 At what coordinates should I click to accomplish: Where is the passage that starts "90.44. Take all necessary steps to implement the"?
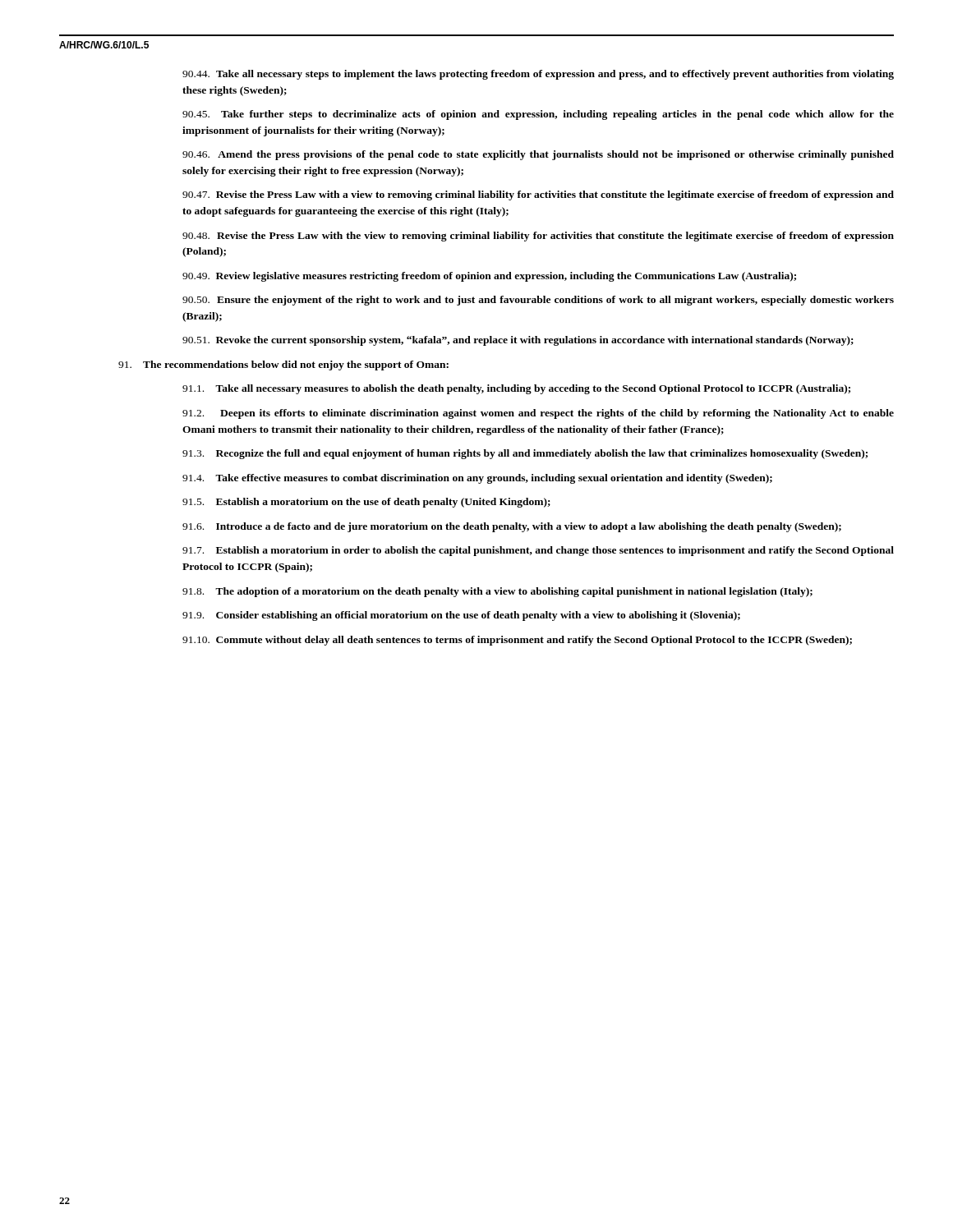[x=538, y=82]
